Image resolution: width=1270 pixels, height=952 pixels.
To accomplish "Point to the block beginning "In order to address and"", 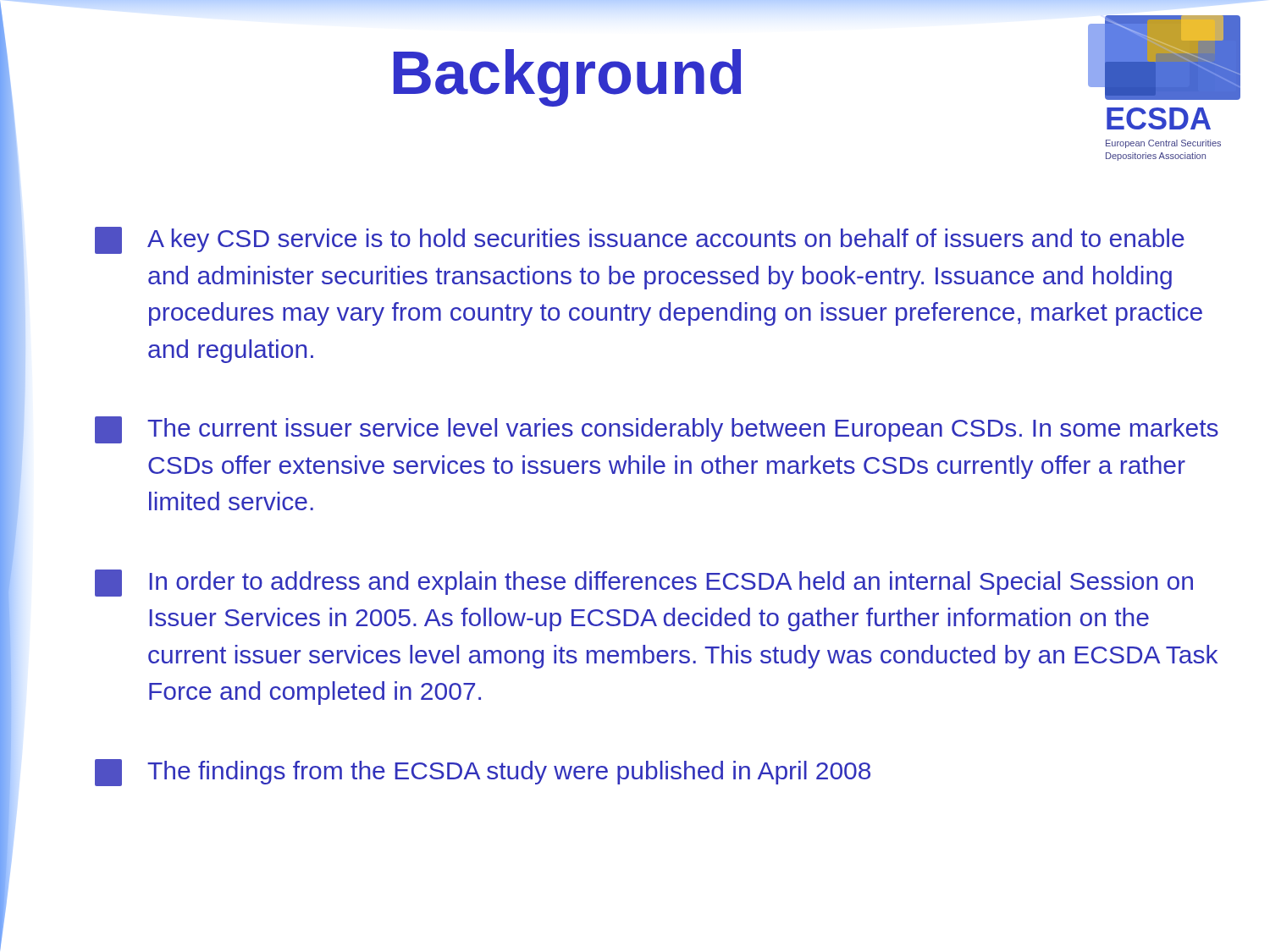I will pyautogui.click(x=656, y=636).
